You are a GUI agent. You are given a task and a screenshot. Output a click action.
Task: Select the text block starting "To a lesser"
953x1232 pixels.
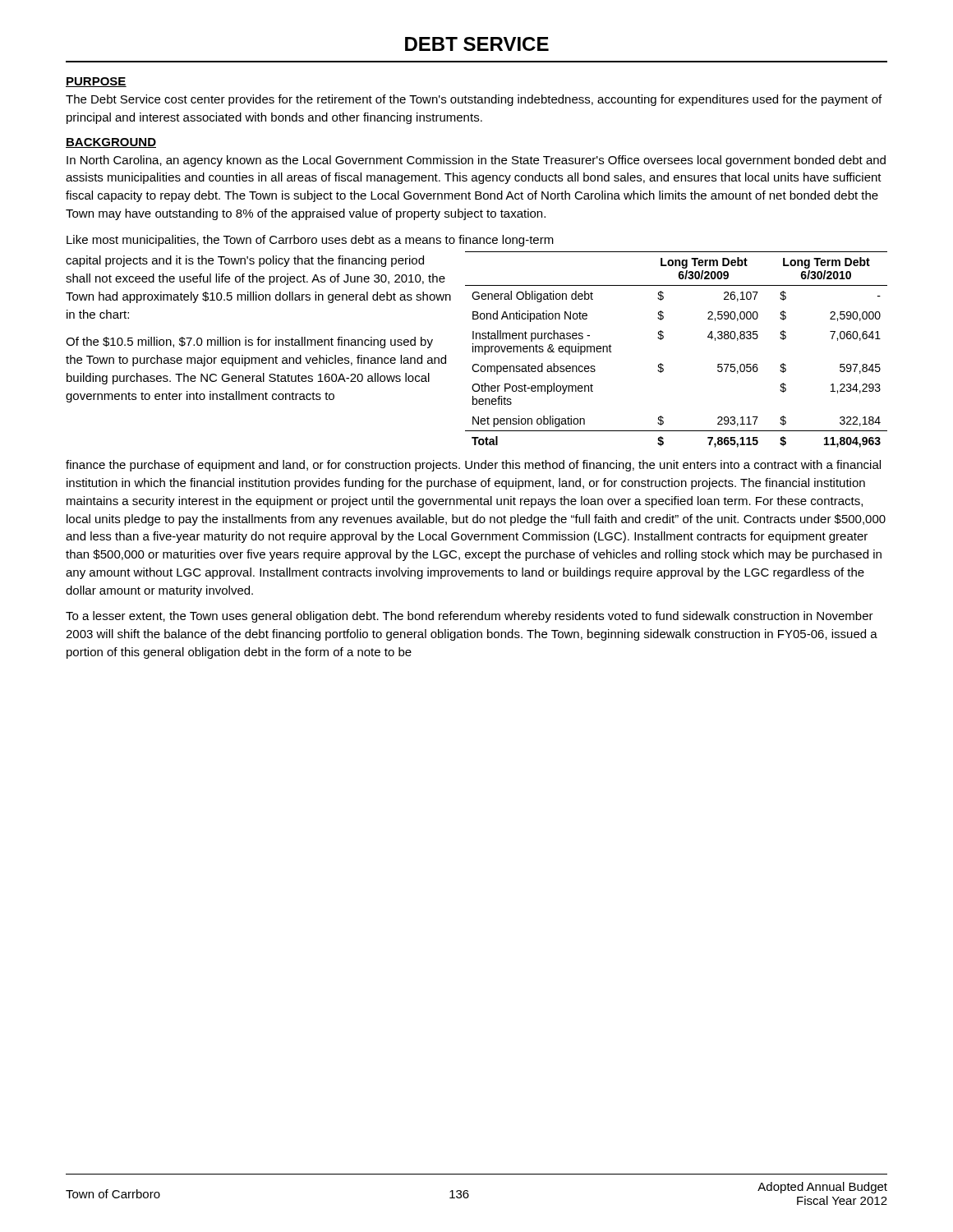point(471,634)
